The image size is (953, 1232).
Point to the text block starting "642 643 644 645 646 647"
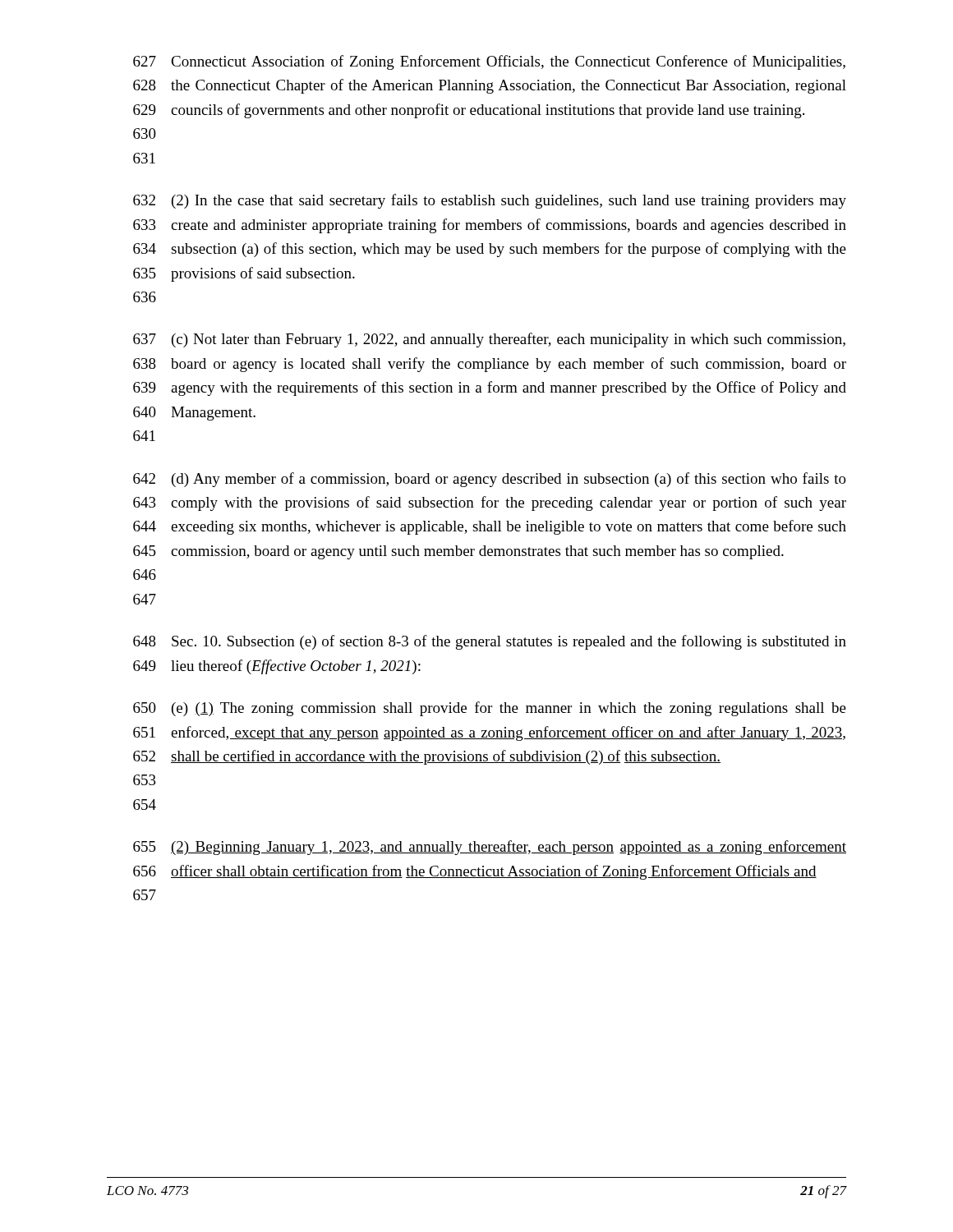coord(476,539)
